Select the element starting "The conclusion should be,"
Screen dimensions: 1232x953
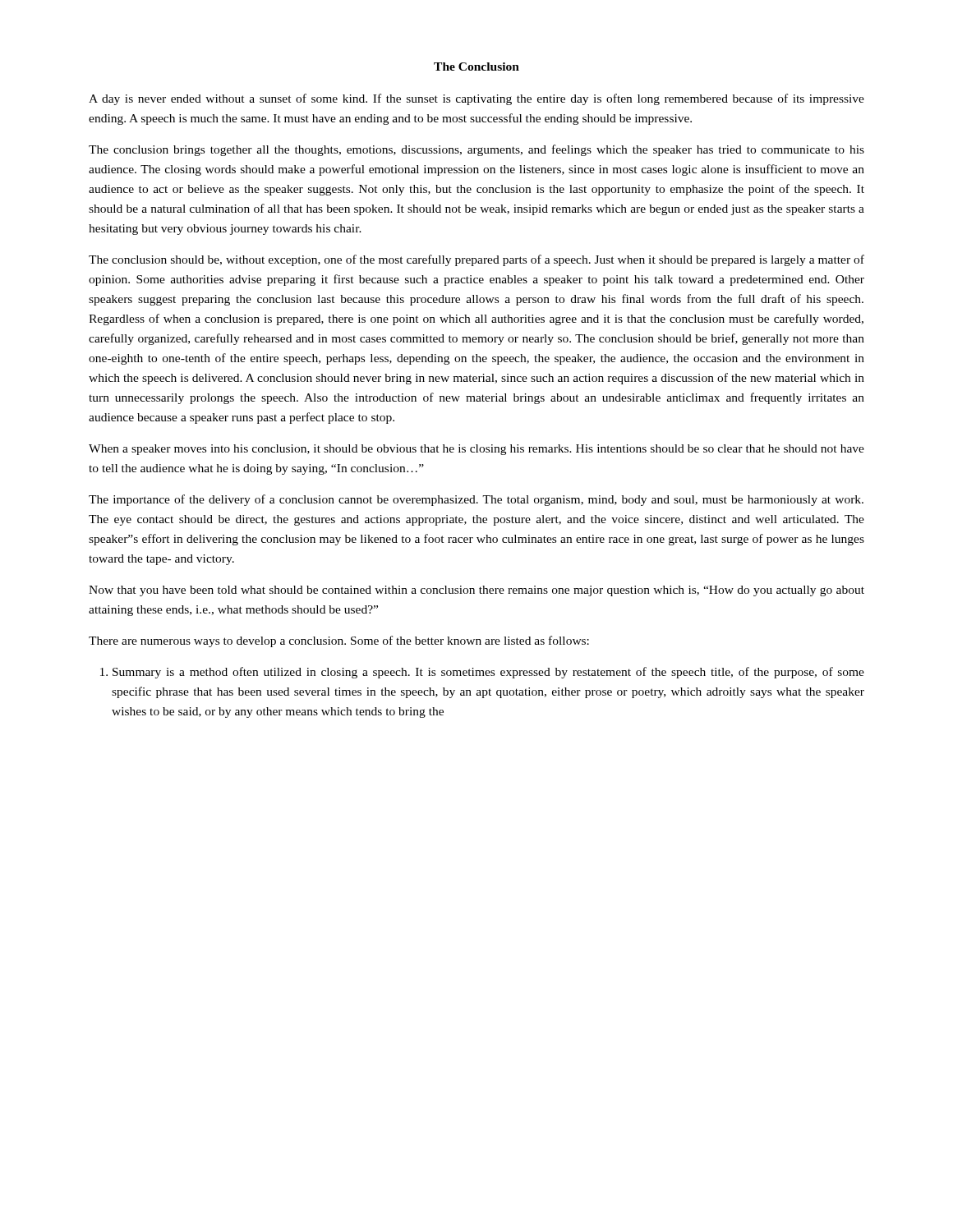[x=476, y=338]
